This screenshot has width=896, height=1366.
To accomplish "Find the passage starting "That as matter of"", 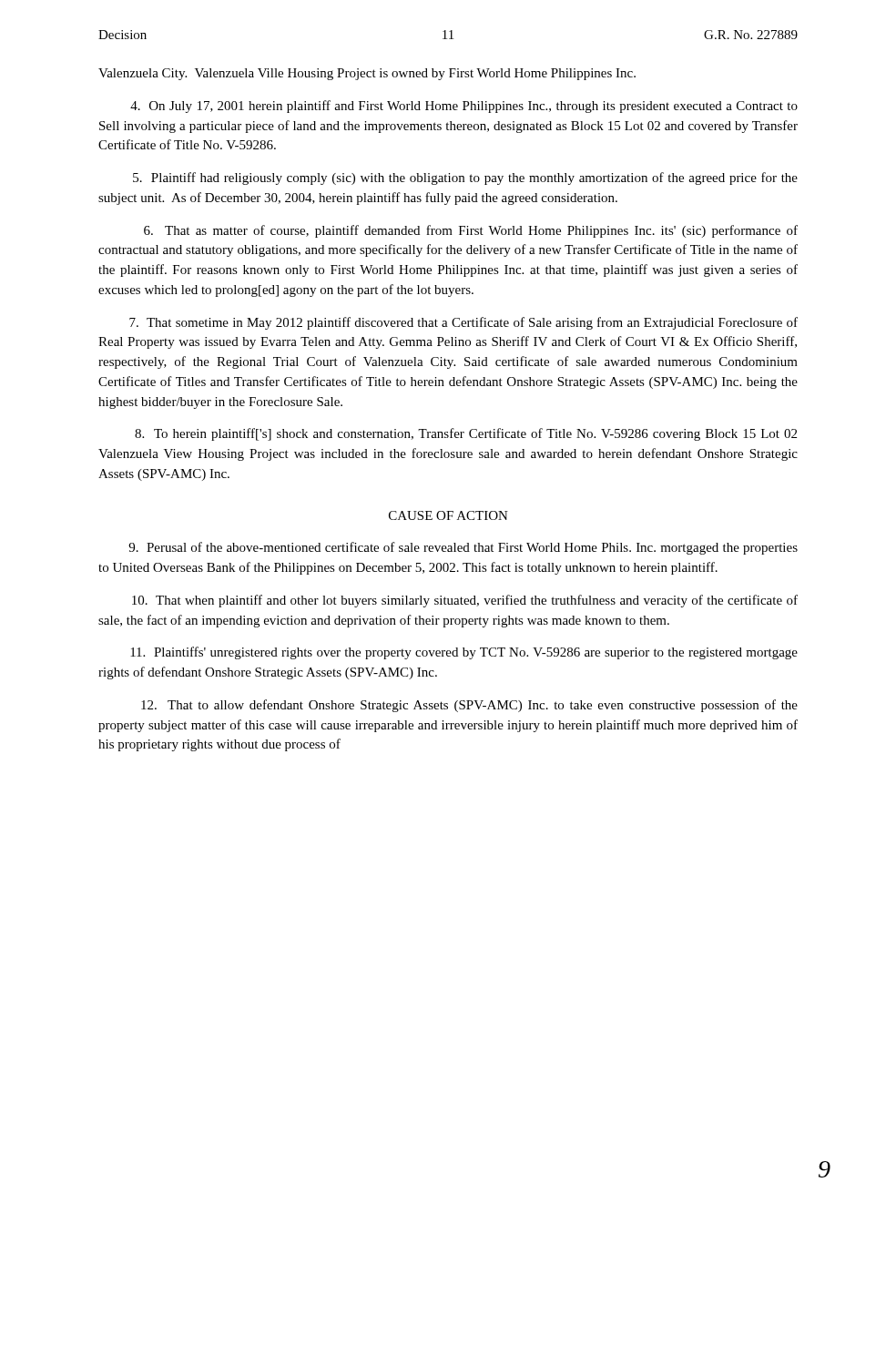I will (x=448, y=260).
